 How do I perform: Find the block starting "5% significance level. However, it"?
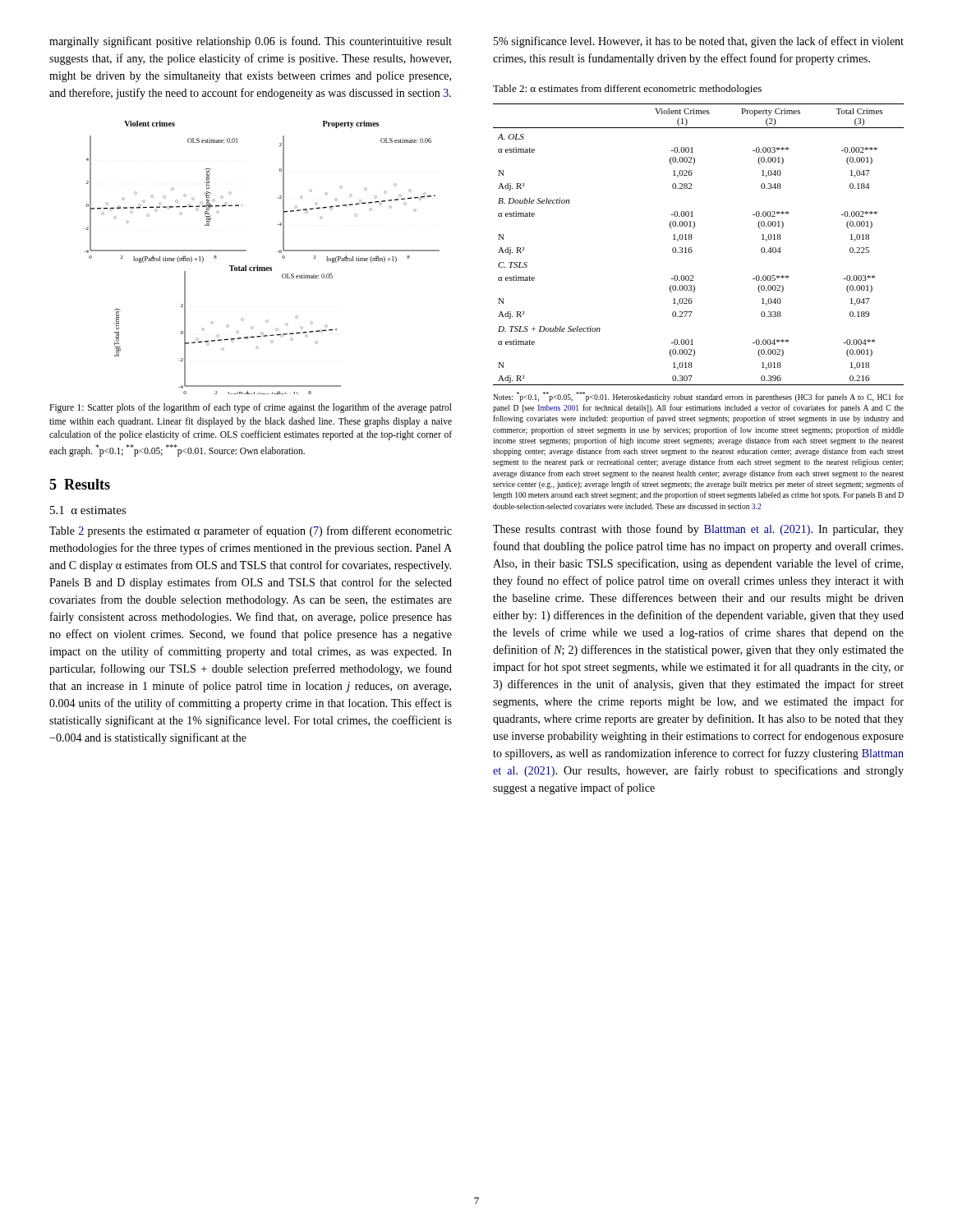pos(698,50)
